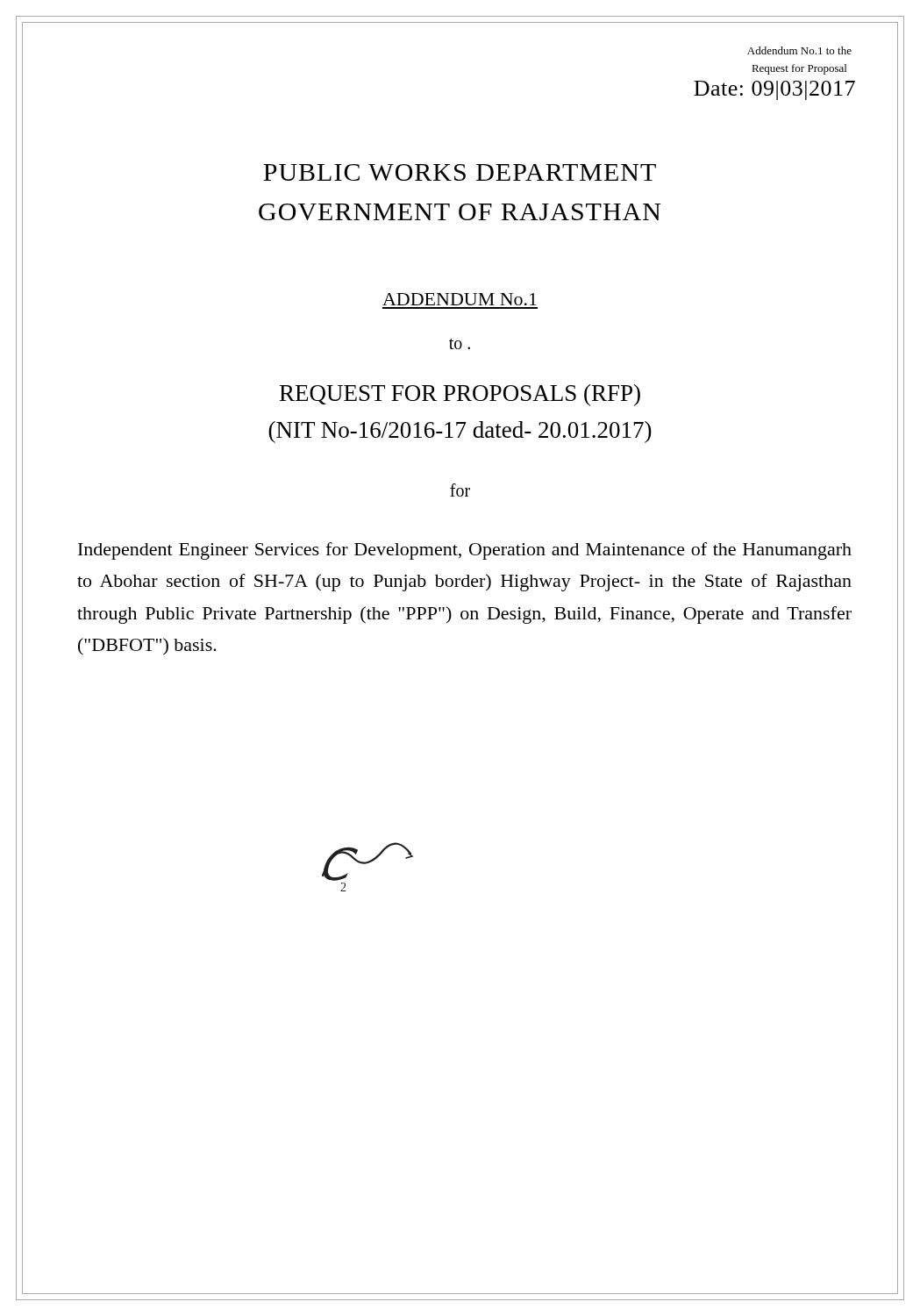Find the text with the text "to ."
920x1316 pixels.
460,343
